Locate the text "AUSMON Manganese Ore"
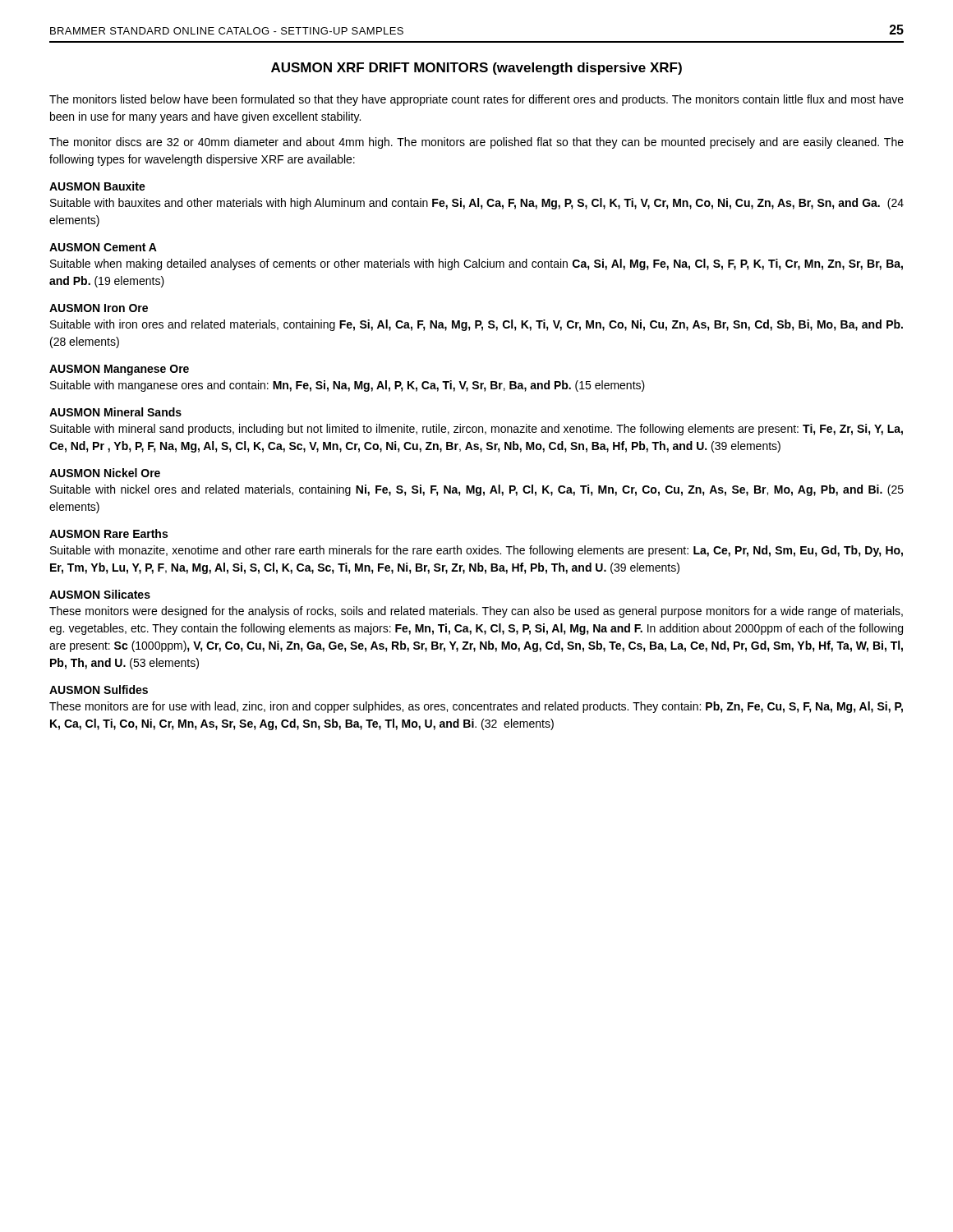953x1232 pixels. (119, 369)
